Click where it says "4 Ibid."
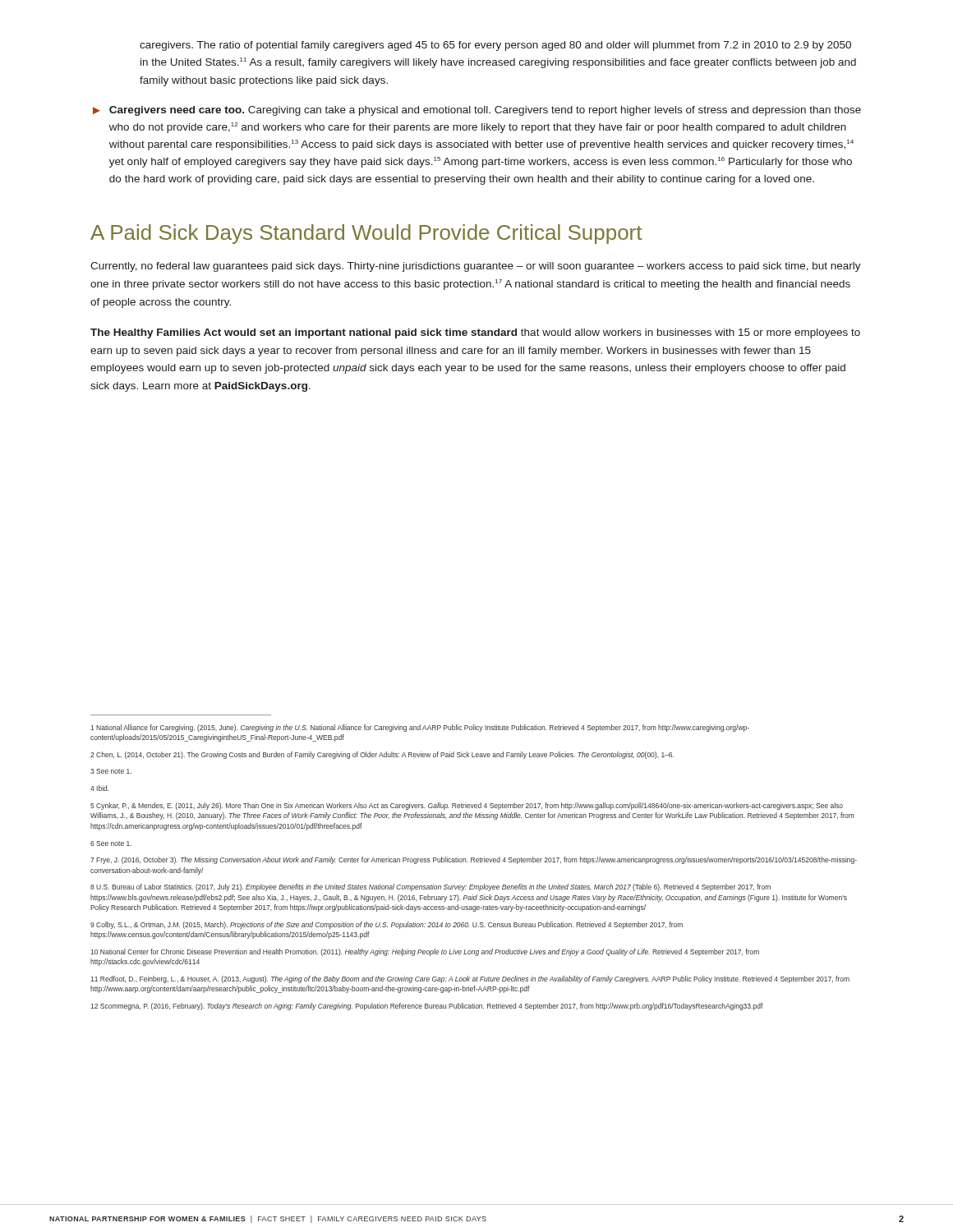953x1232 pixels. (100, 788)
